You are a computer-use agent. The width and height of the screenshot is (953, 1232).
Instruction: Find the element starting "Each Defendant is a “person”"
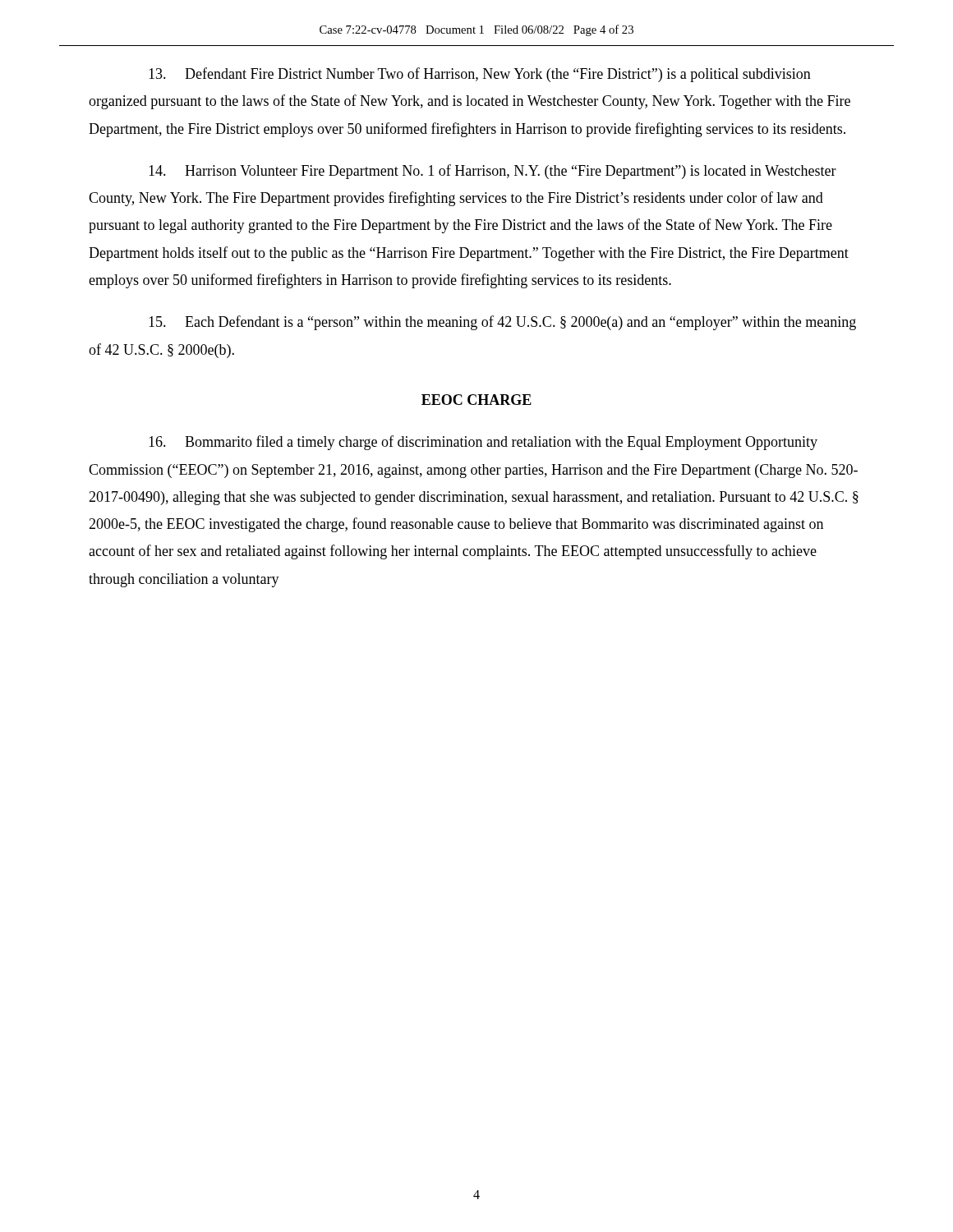(x=476, y=336)
